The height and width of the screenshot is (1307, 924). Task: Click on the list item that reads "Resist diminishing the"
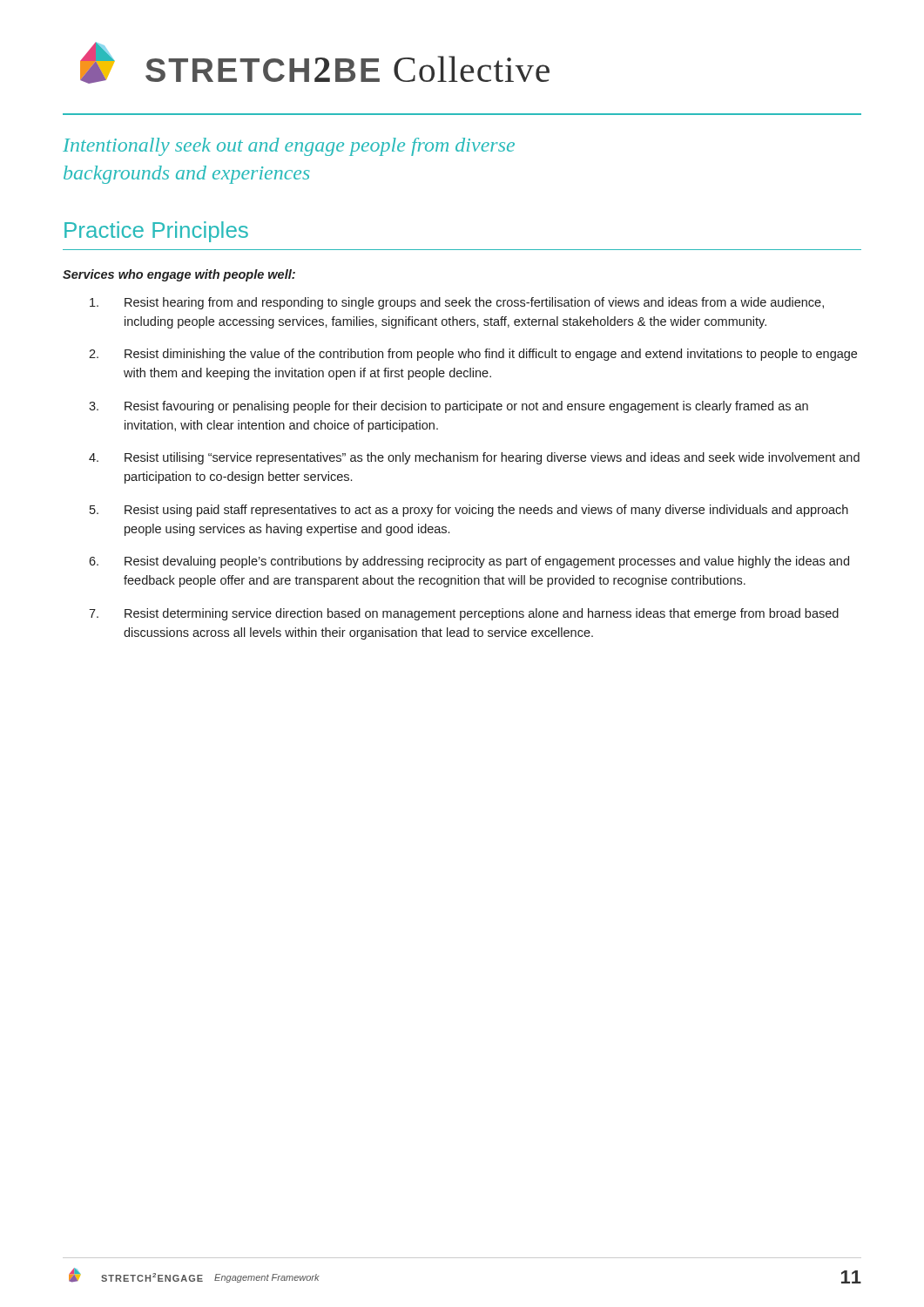(x=475, y=364)
